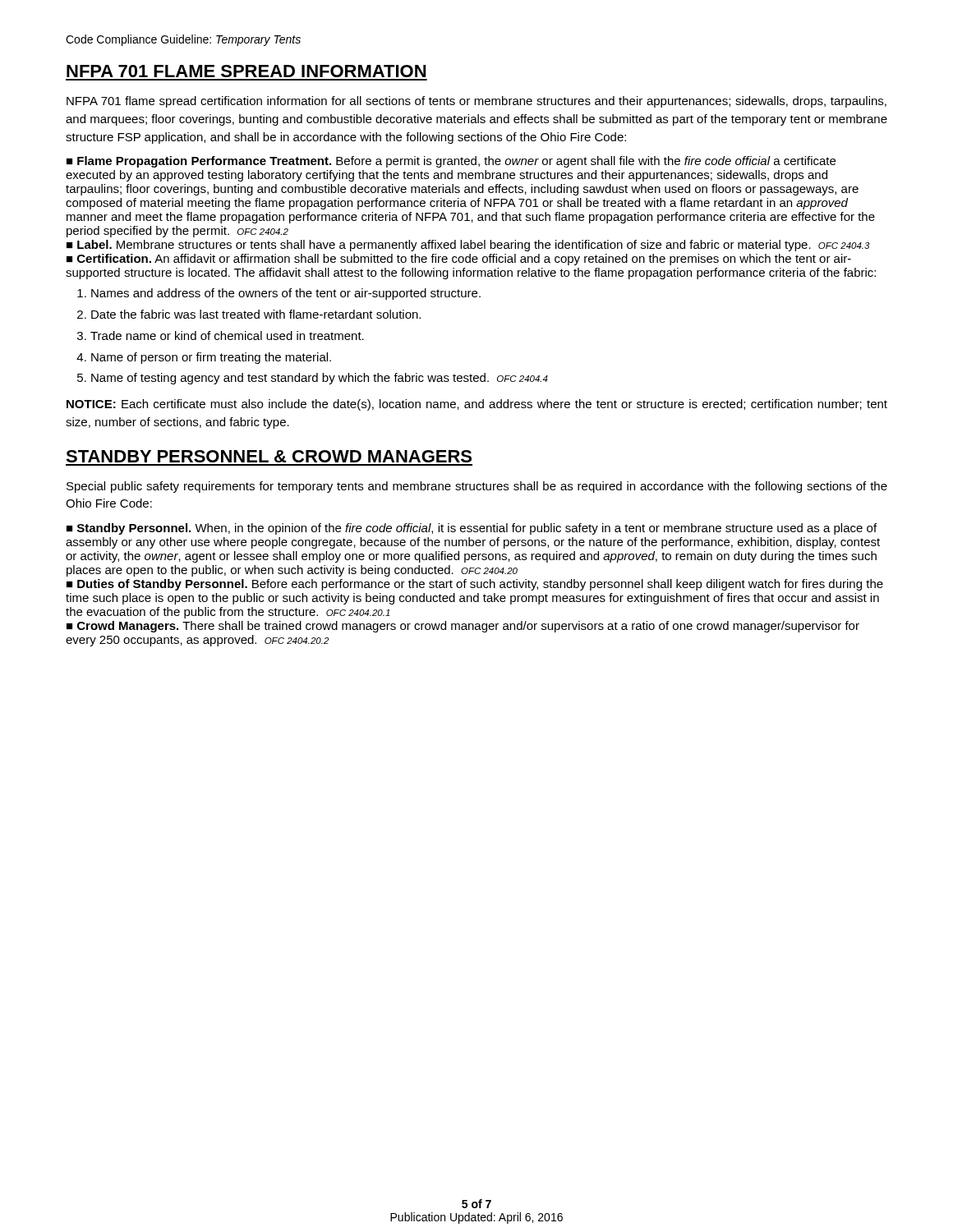Screen dimensions: 1232x953
Task: Locate the list item that reads "■ Duties of Standby Personnel. Before"
Action: [476, 598]
